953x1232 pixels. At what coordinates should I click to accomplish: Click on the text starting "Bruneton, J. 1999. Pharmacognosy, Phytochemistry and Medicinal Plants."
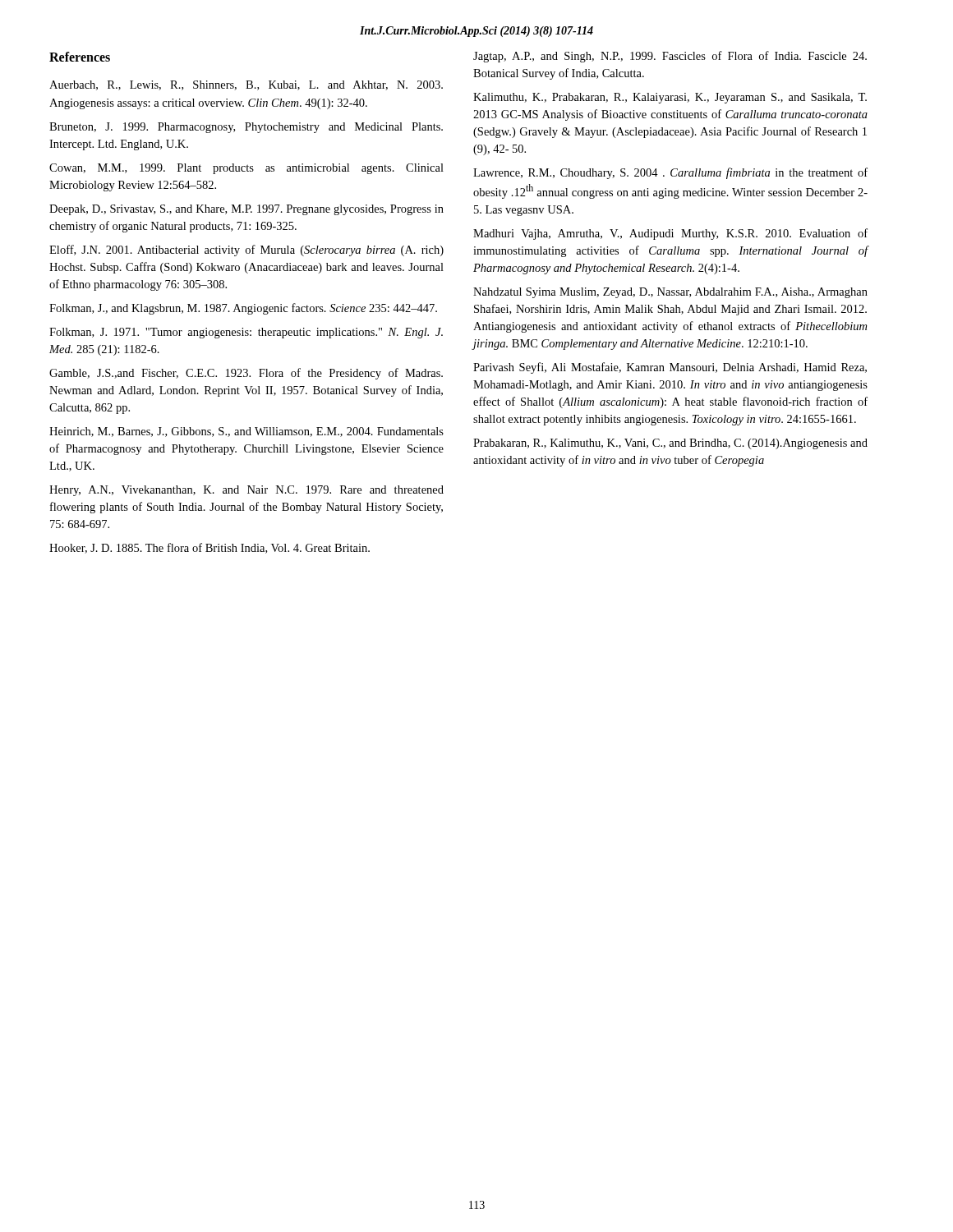click(x=246, y=135)
